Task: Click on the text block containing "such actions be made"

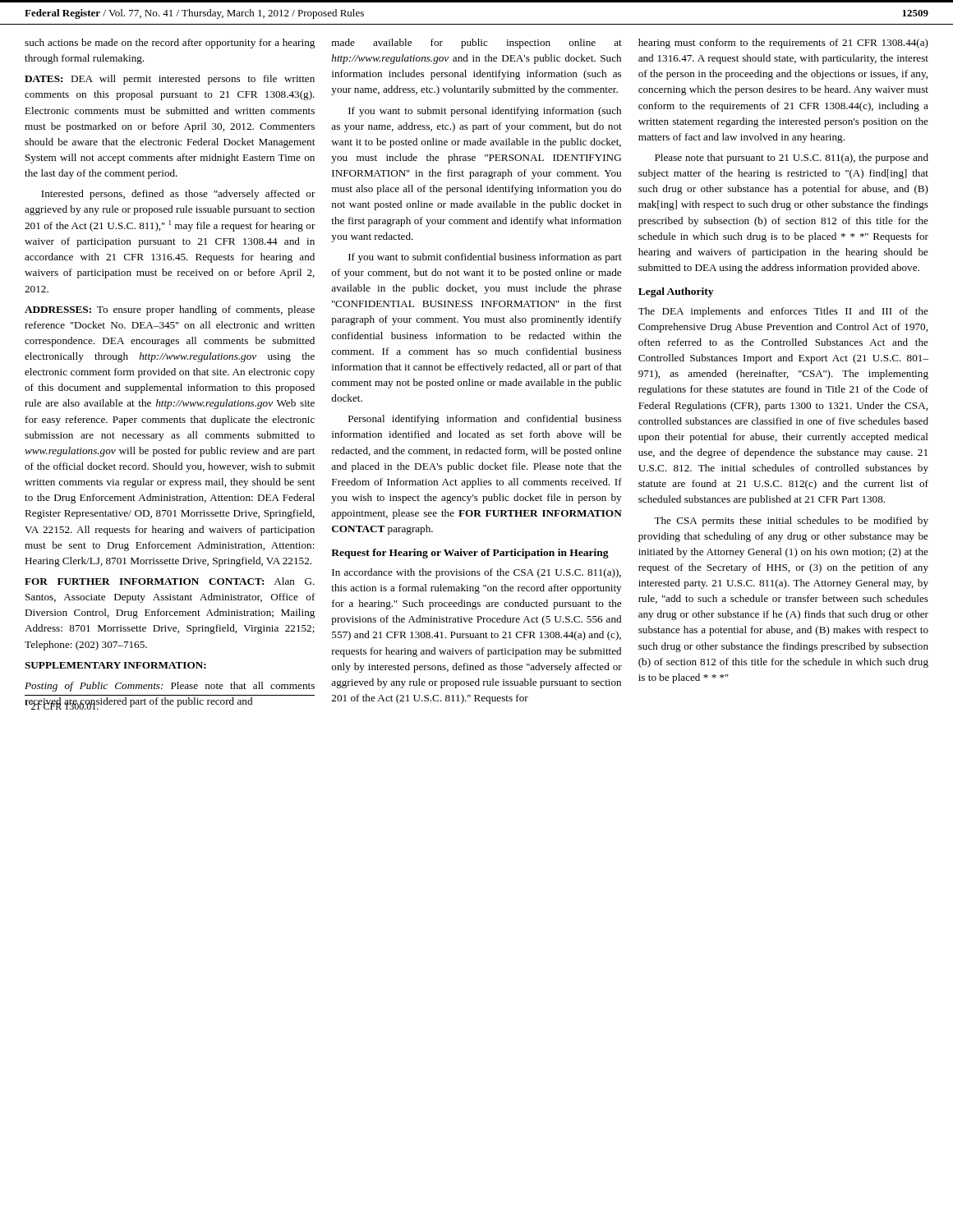Action: (x=170, y=372)
